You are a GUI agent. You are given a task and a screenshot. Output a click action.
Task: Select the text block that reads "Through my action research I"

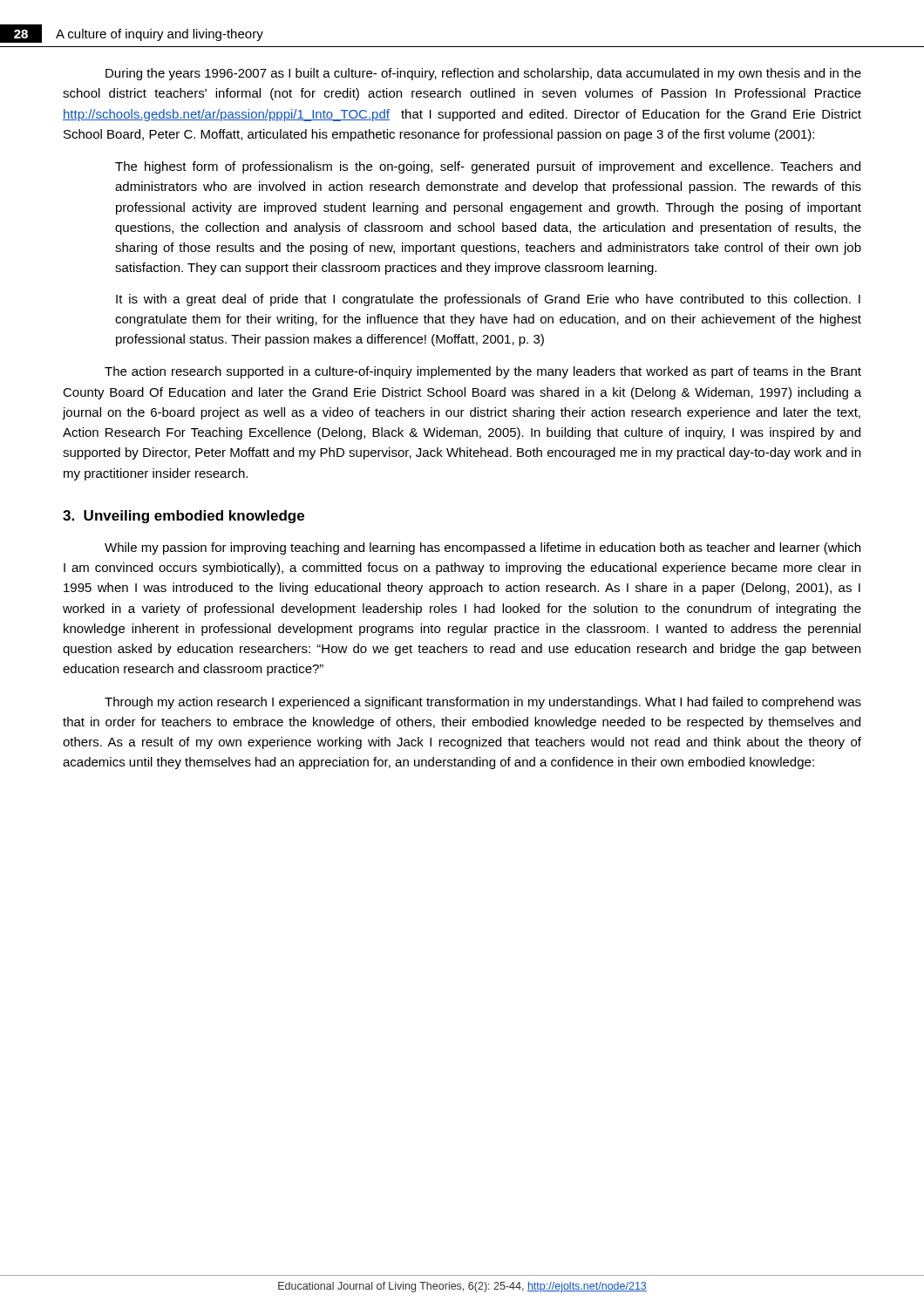click(462, 732)
